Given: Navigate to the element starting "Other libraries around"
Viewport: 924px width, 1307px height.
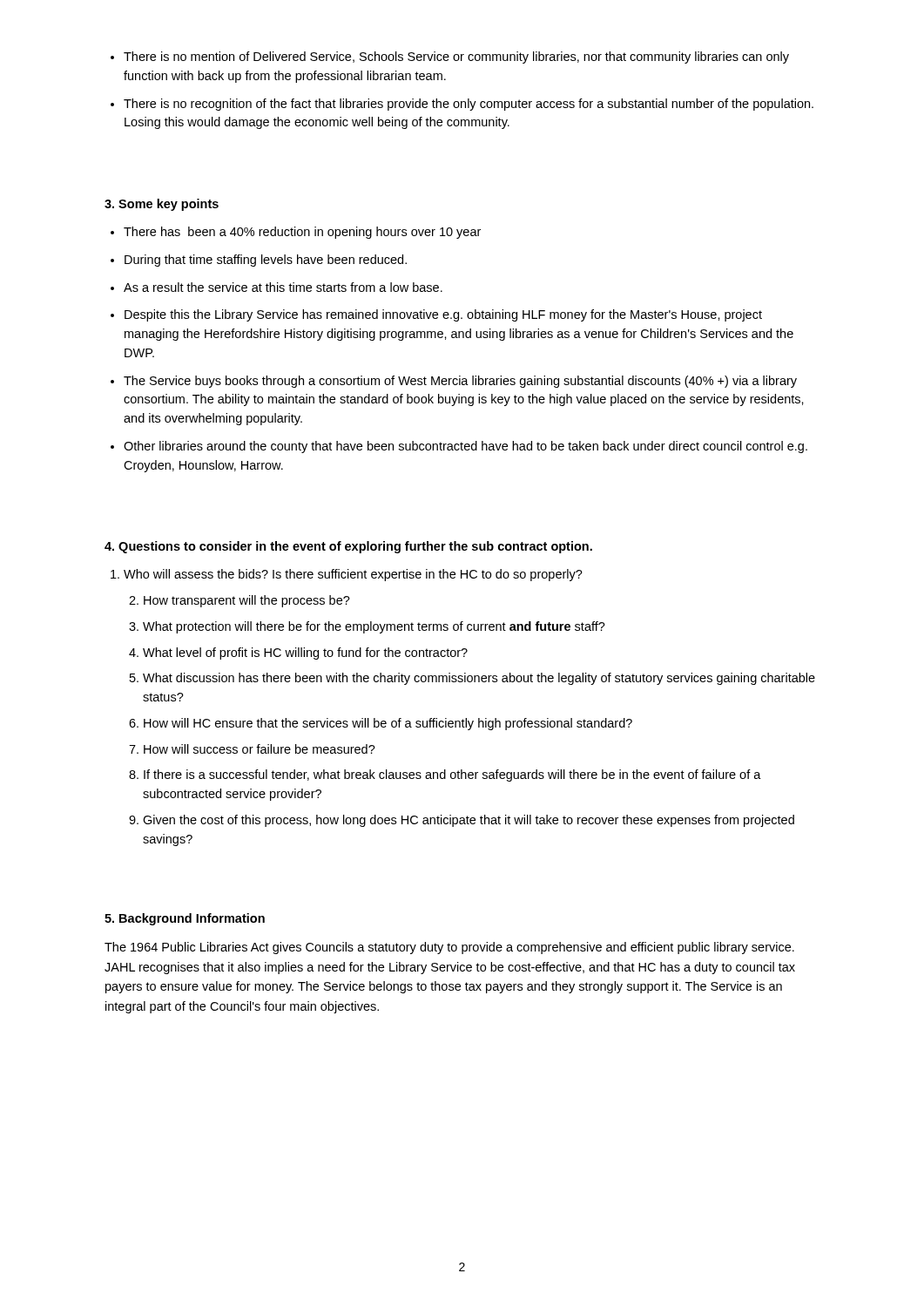Looking at the screenshot, I should tap(462, 456).
